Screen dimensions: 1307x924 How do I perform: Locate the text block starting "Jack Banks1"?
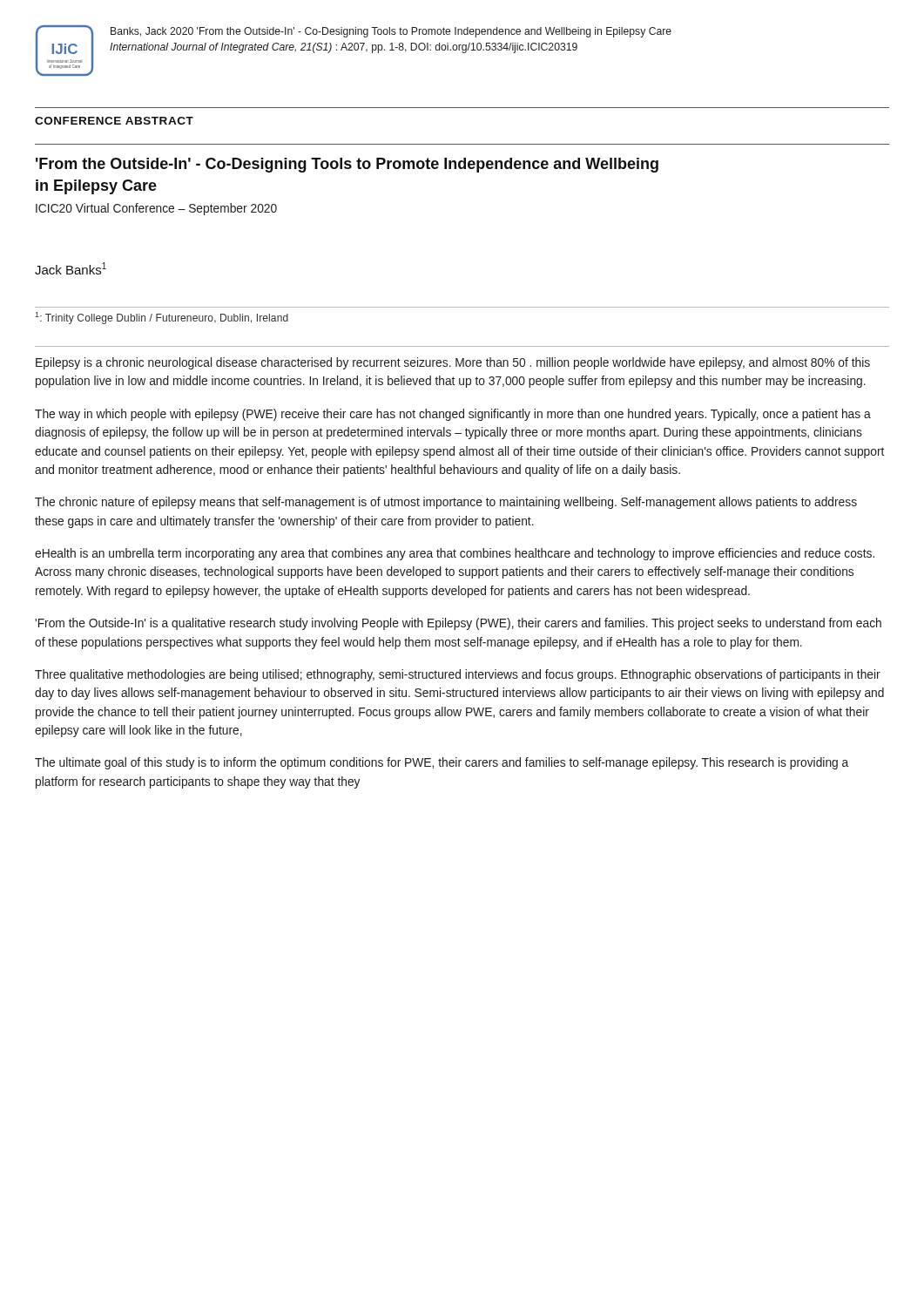(x=71, y=269)
